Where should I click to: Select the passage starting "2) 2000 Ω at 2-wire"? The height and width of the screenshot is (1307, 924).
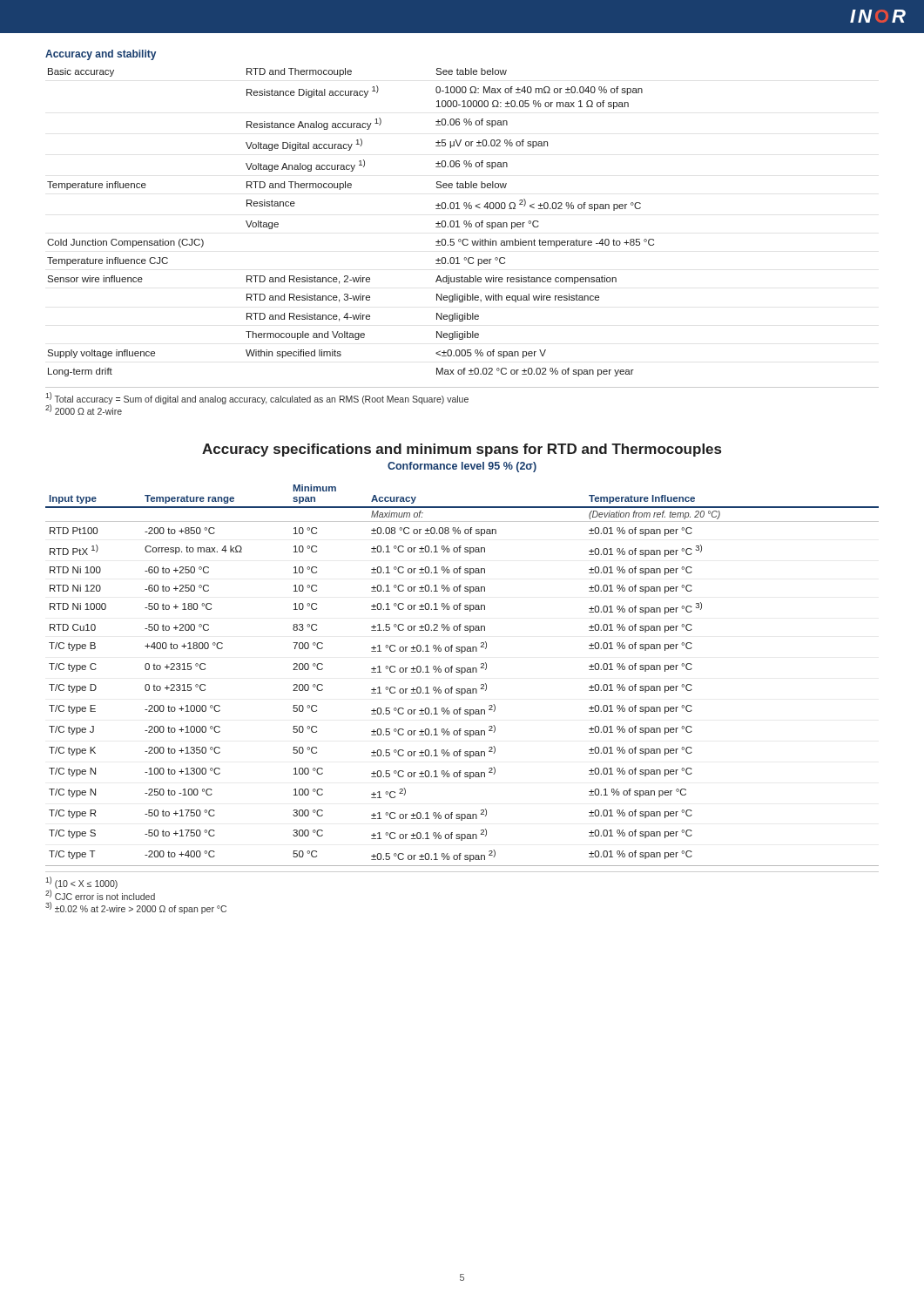(84, 410)
